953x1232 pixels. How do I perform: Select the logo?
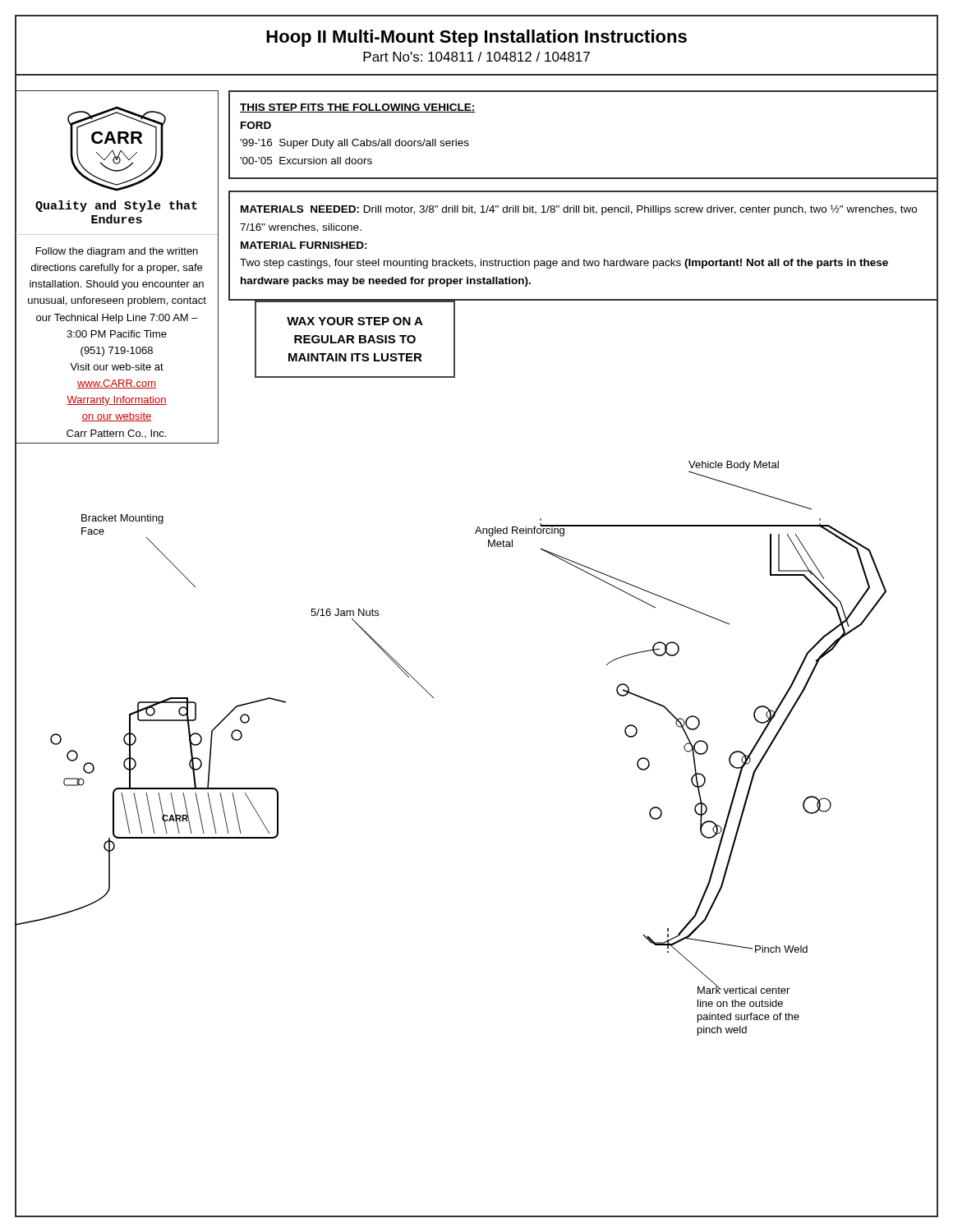point(117,144)
